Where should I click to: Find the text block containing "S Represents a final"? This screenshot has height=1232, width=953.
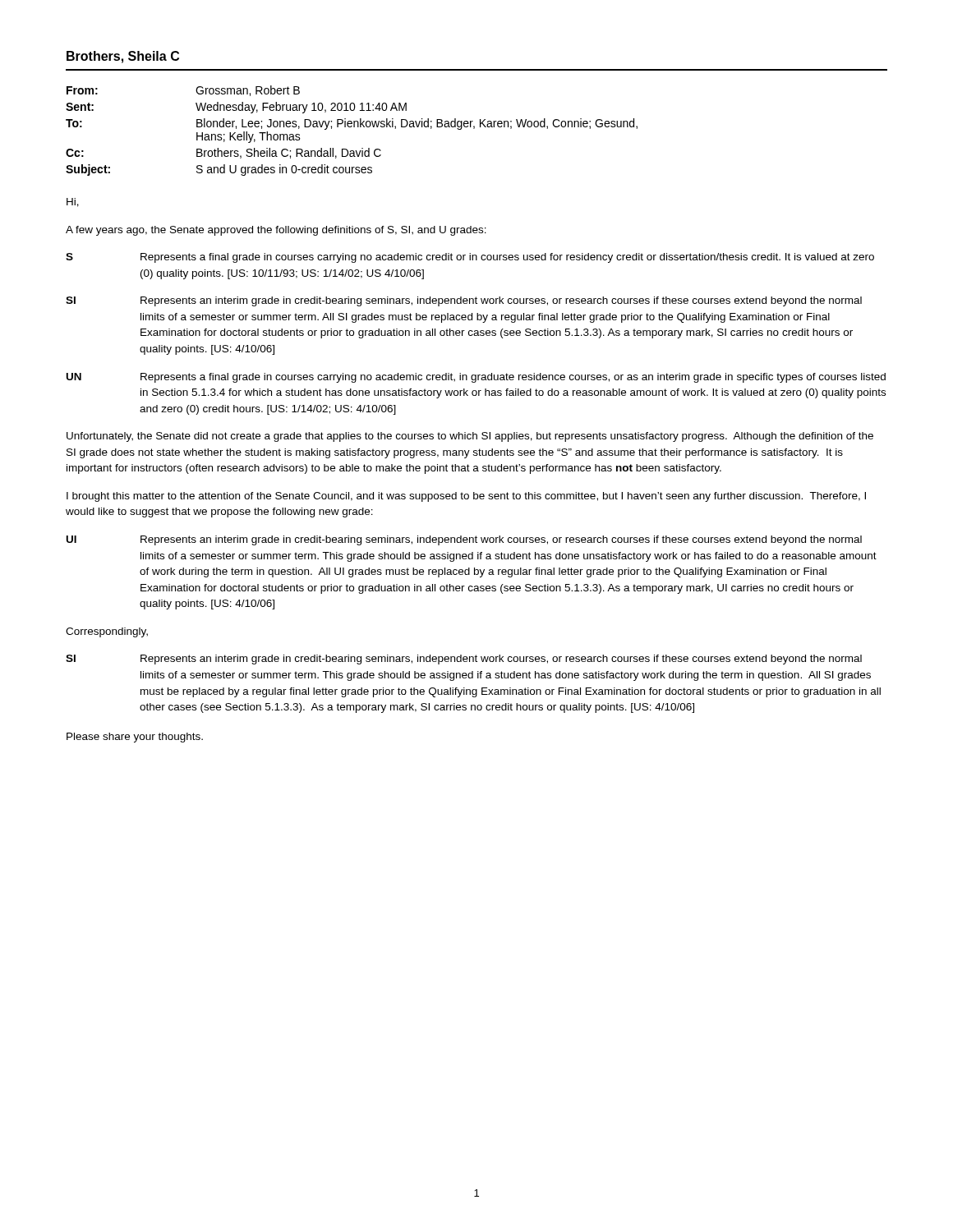pos(476,265)
